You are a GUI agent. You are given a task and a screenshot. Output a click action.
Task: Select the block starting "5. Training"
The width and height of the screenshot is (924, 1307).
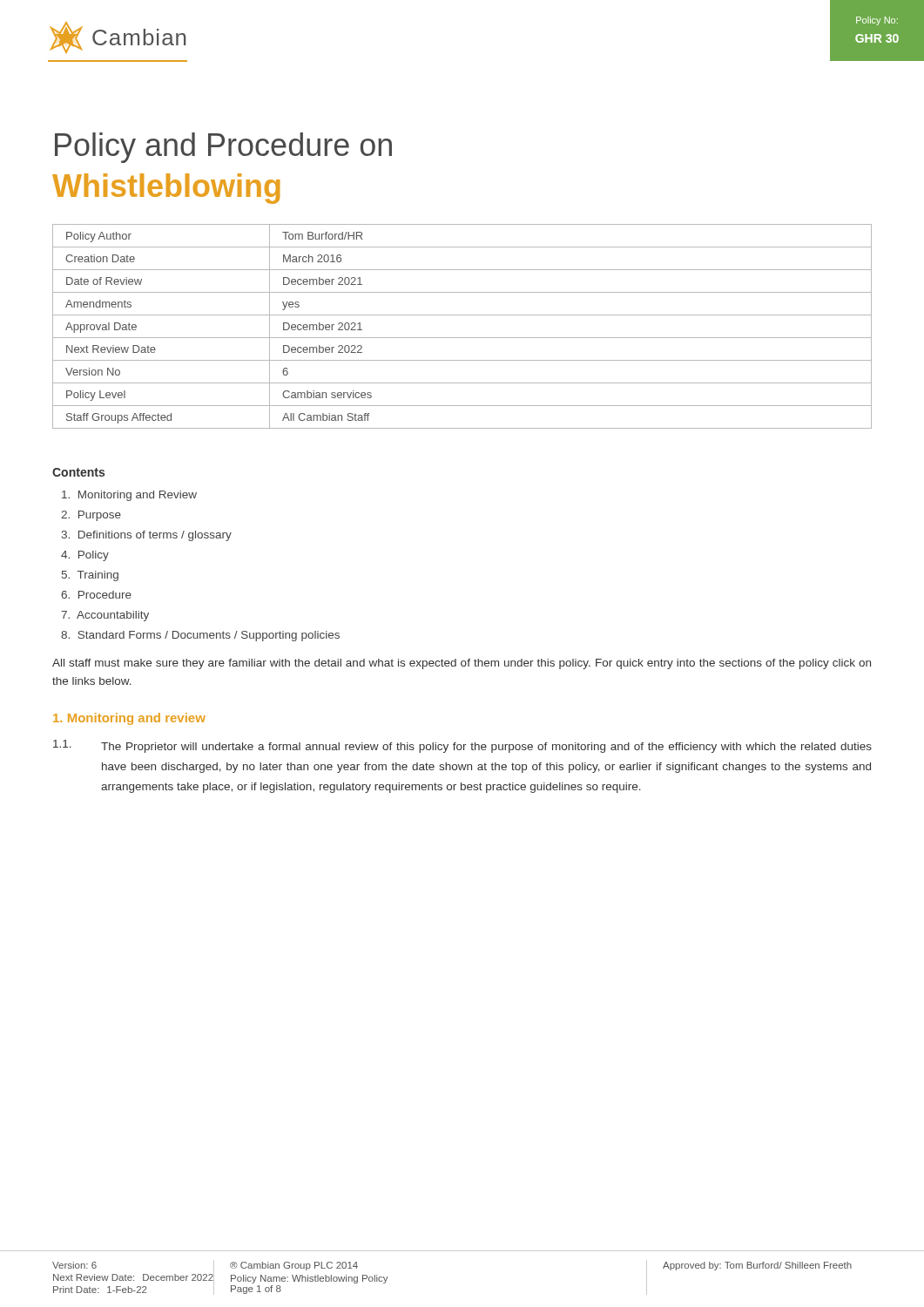pyautogui.click(x=90, y=576)
